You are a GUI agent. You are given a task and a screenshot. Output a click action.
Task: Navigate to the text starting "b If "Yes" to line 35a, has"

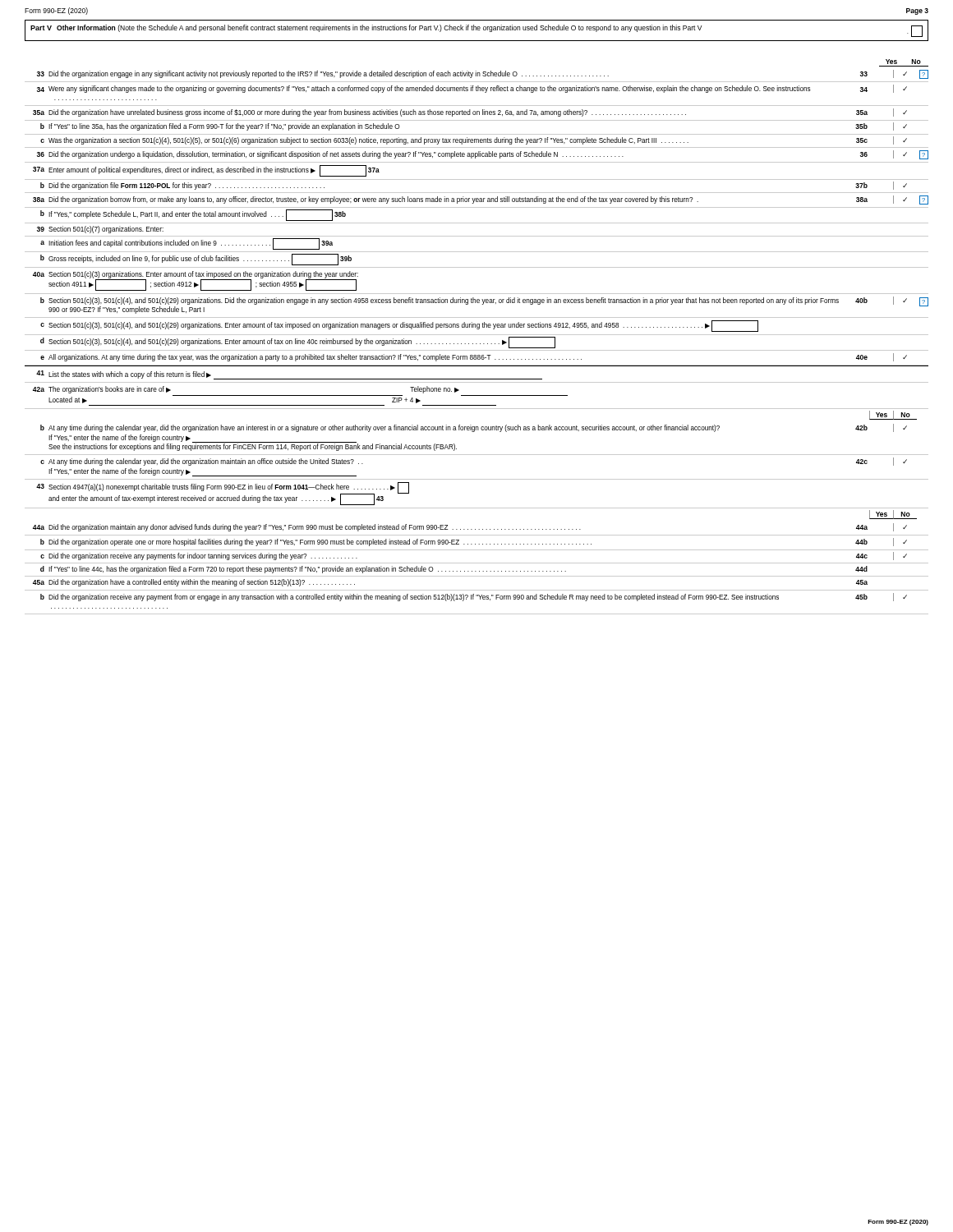(471, 127)
